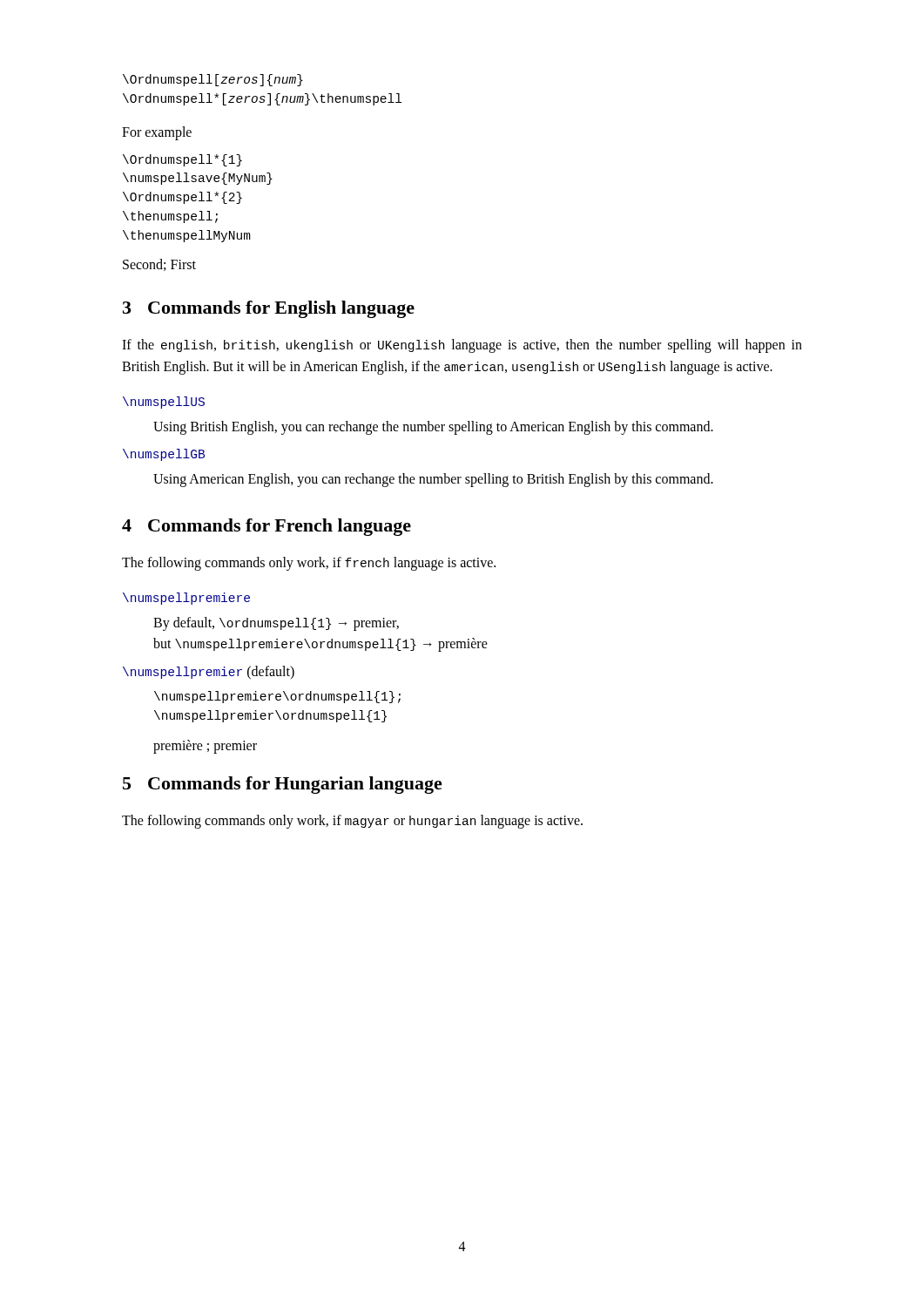Locate the block starting "For example"
This screenshot has width=924, height=1307.
(157, 133)
